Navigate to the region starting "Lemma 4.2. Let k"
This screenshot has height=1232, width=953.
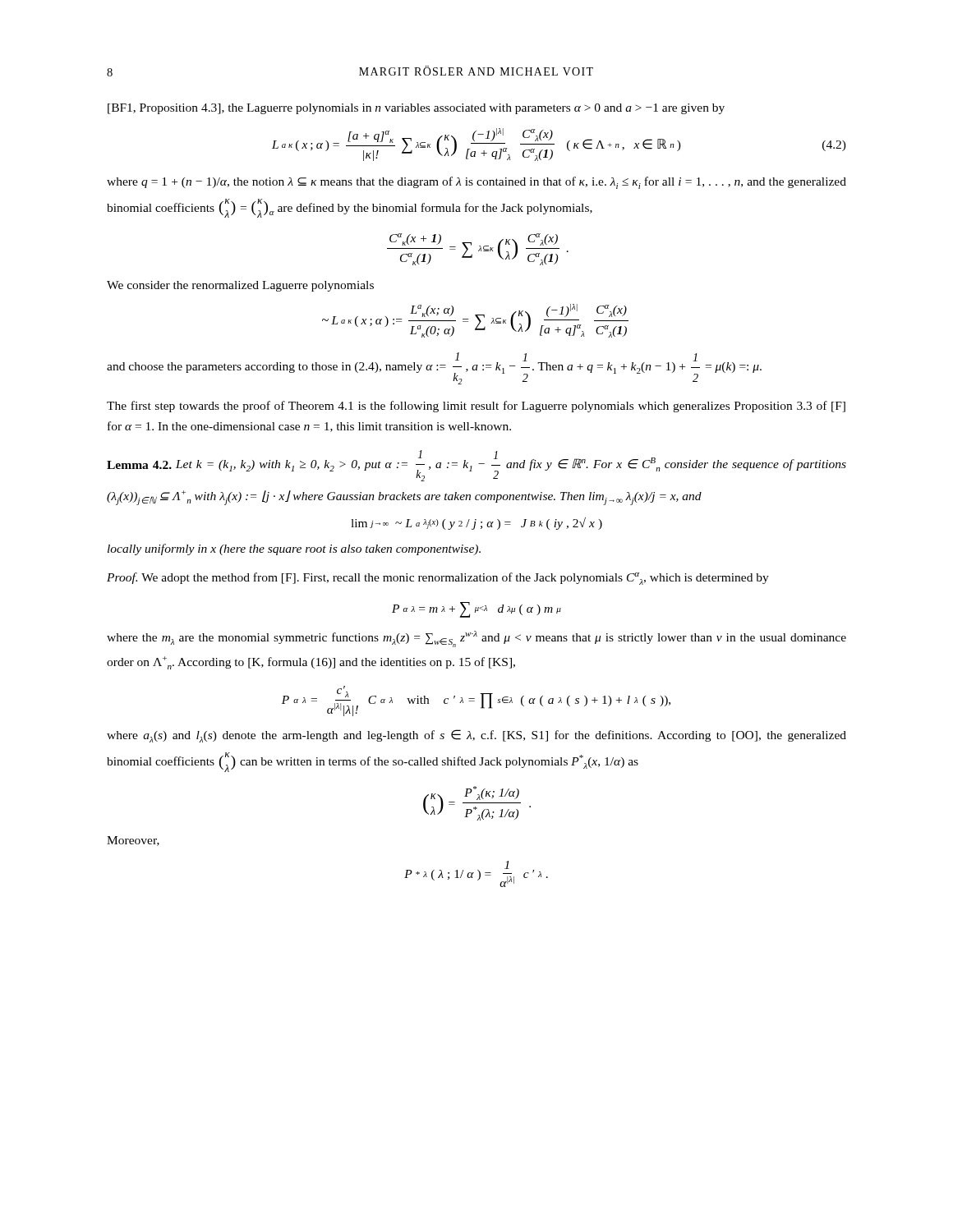[476, 477]
